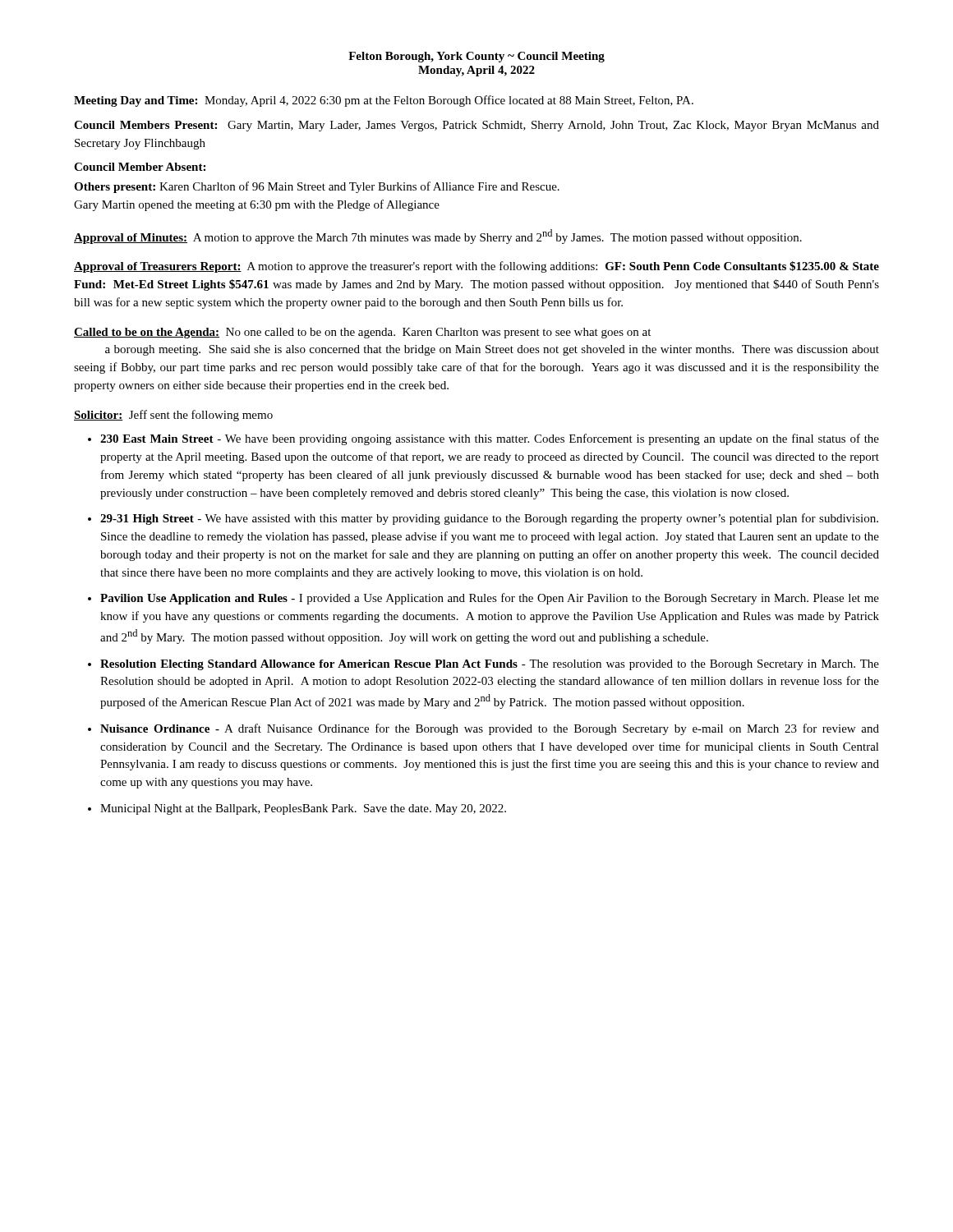
Task: Click on the list item containing "Pavilion Use Application and"
Action: point(490,618)
